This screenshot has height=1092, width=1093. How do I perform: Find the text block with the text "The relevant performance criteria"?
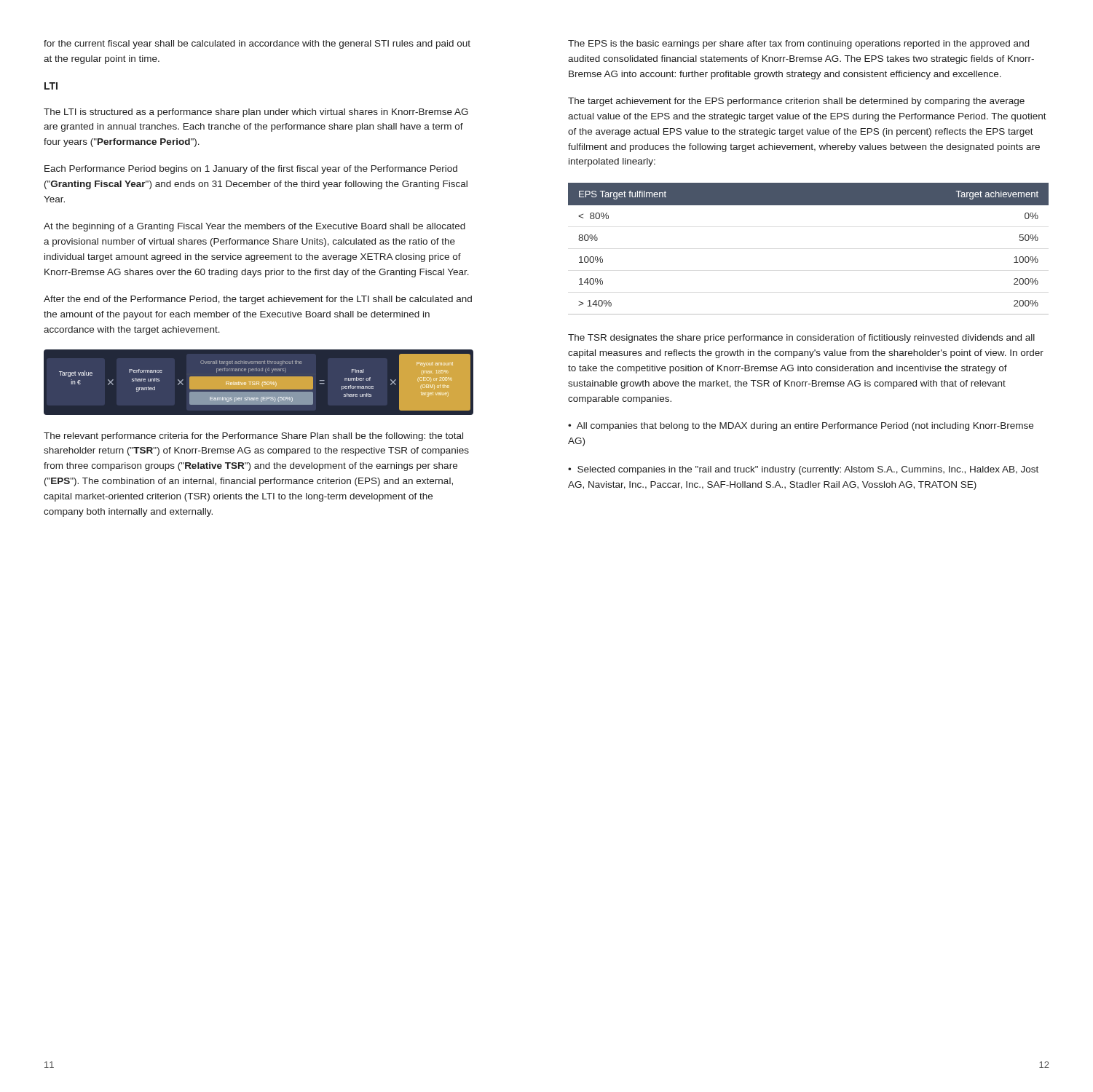258,474
